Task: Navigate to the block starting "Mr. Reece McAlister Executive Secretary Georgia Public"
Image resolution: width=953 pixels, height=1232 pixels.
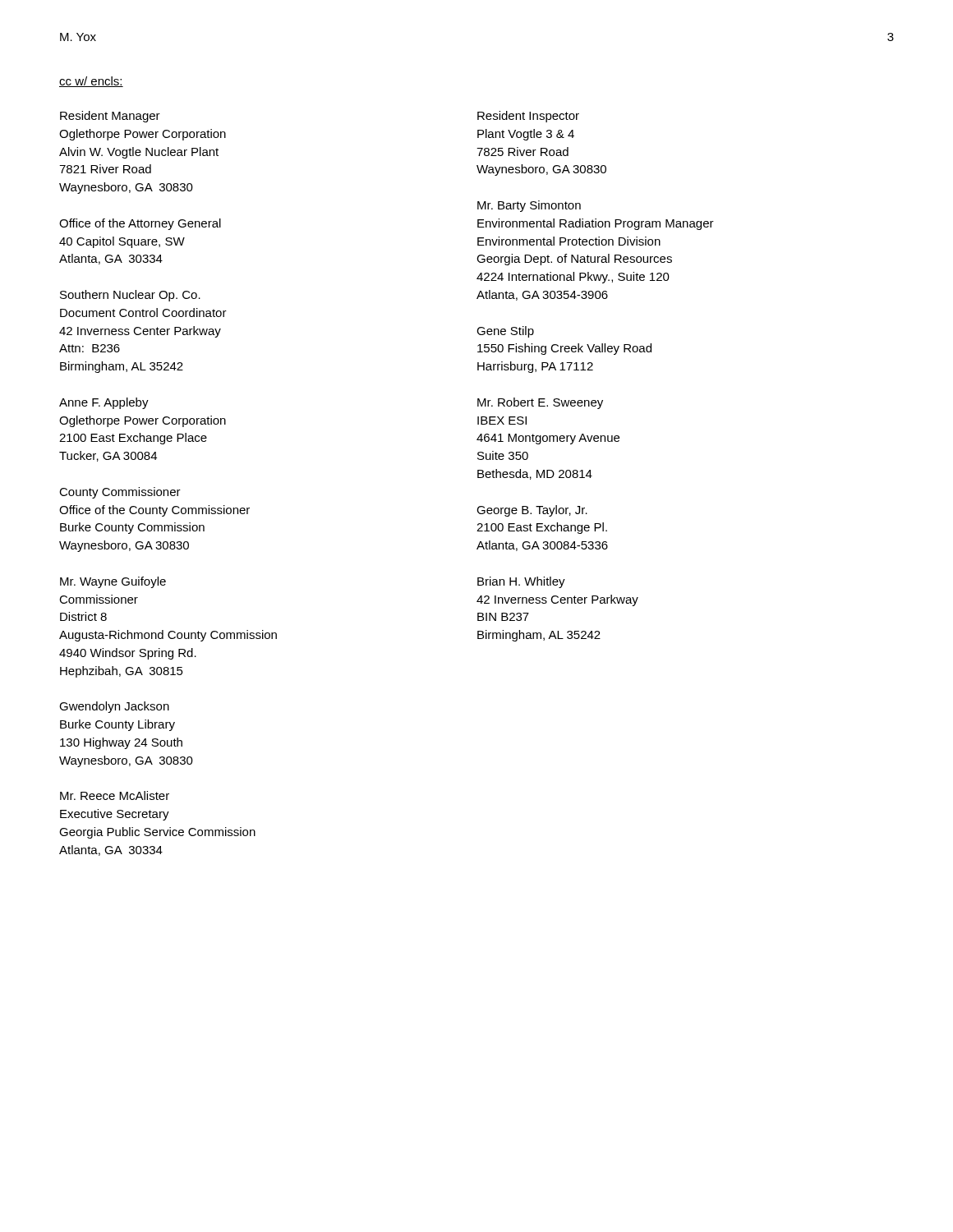Action: click(x=157, y=822)
